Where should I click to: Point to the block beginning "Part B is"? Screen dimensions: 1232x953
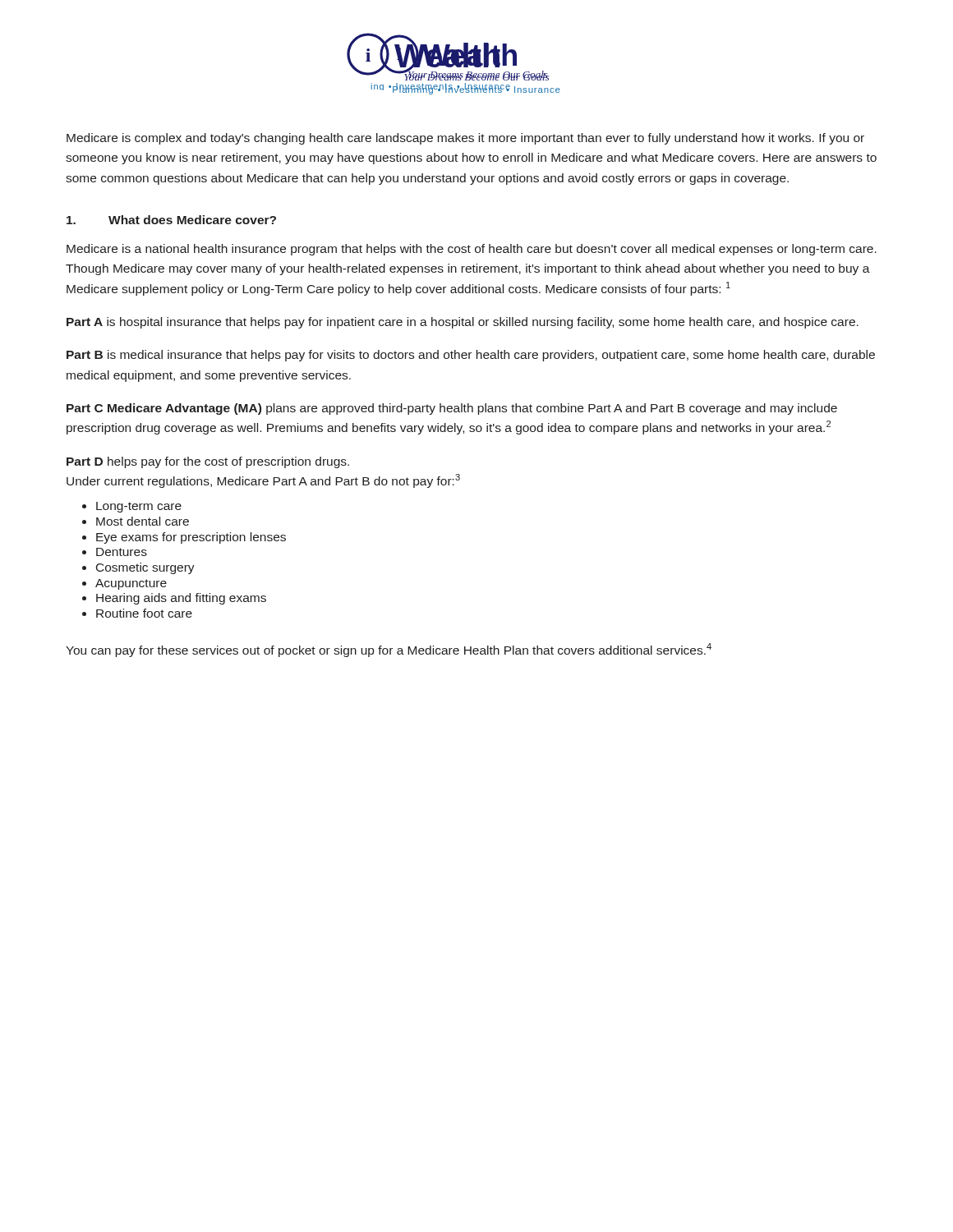[471, 365]
